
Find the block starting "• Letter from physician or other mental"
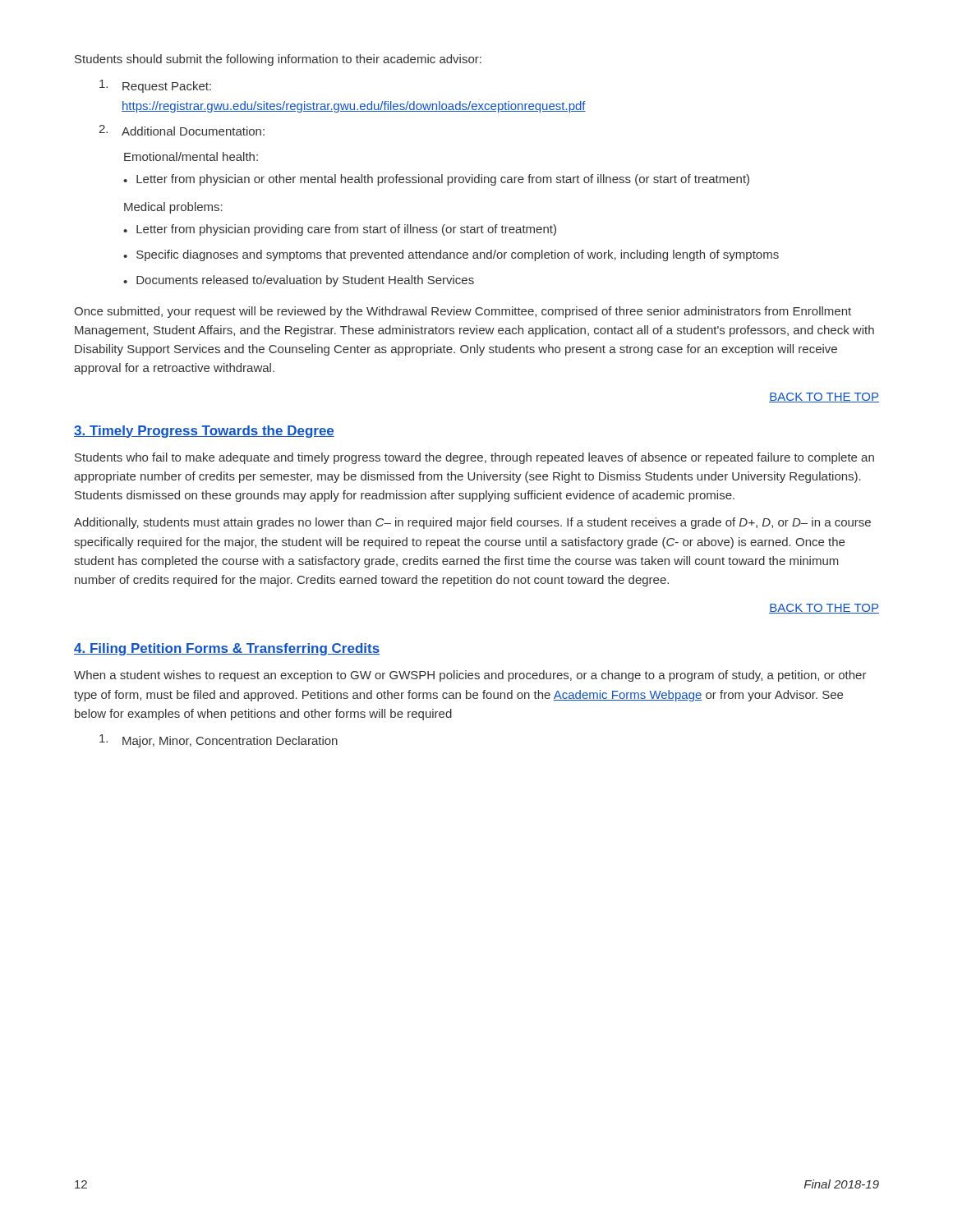coord(501,180)
